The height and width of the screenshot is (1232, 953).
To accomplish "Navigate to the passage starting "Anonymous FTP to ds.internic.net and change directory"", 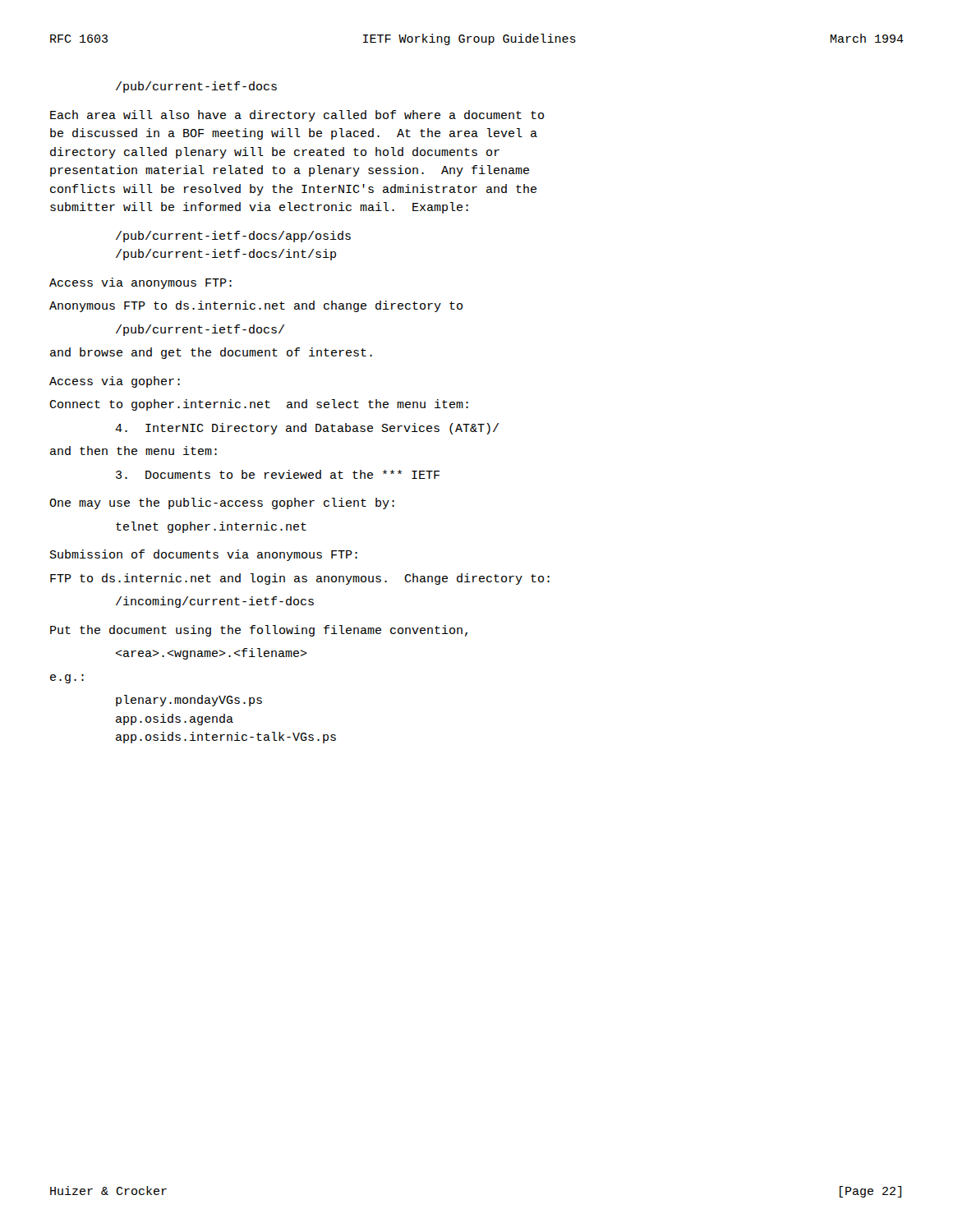I will coord(256,307).
